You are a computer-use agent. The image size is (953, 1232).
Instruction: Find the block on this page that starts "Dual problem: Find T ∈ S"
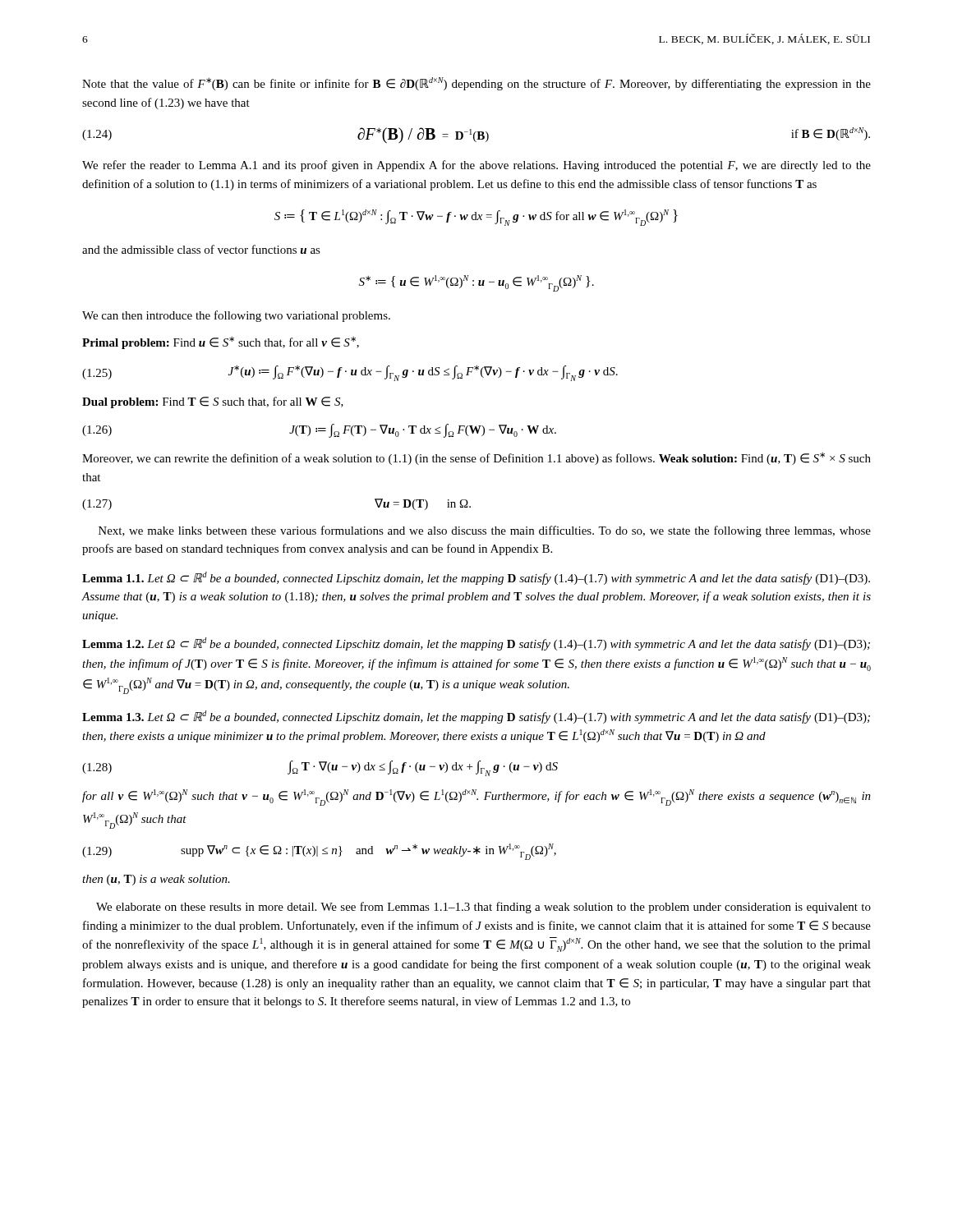(x=213, y=401)
